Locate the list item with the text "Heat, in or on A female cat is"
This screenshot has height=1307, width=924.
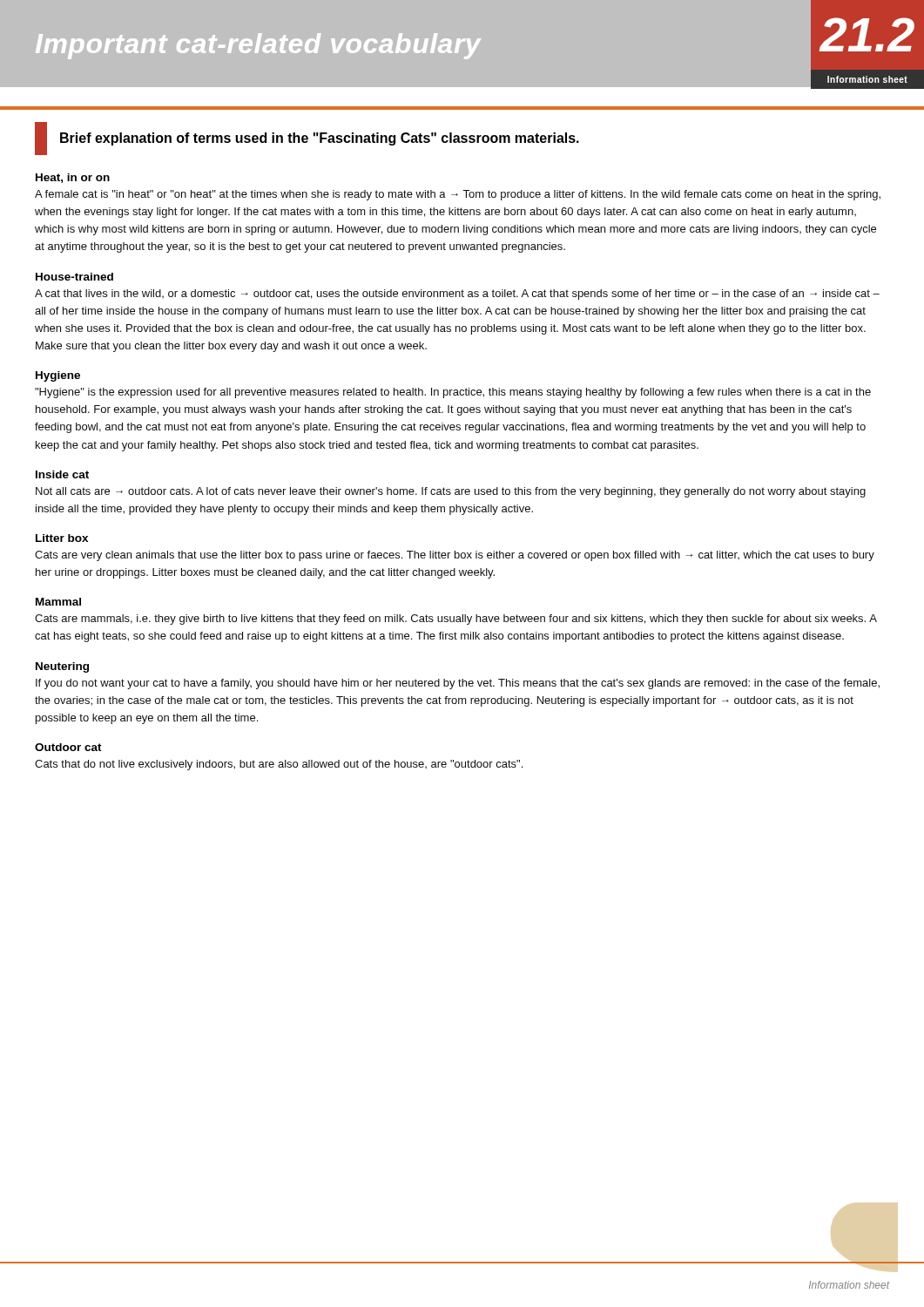(x=462, y=213)
